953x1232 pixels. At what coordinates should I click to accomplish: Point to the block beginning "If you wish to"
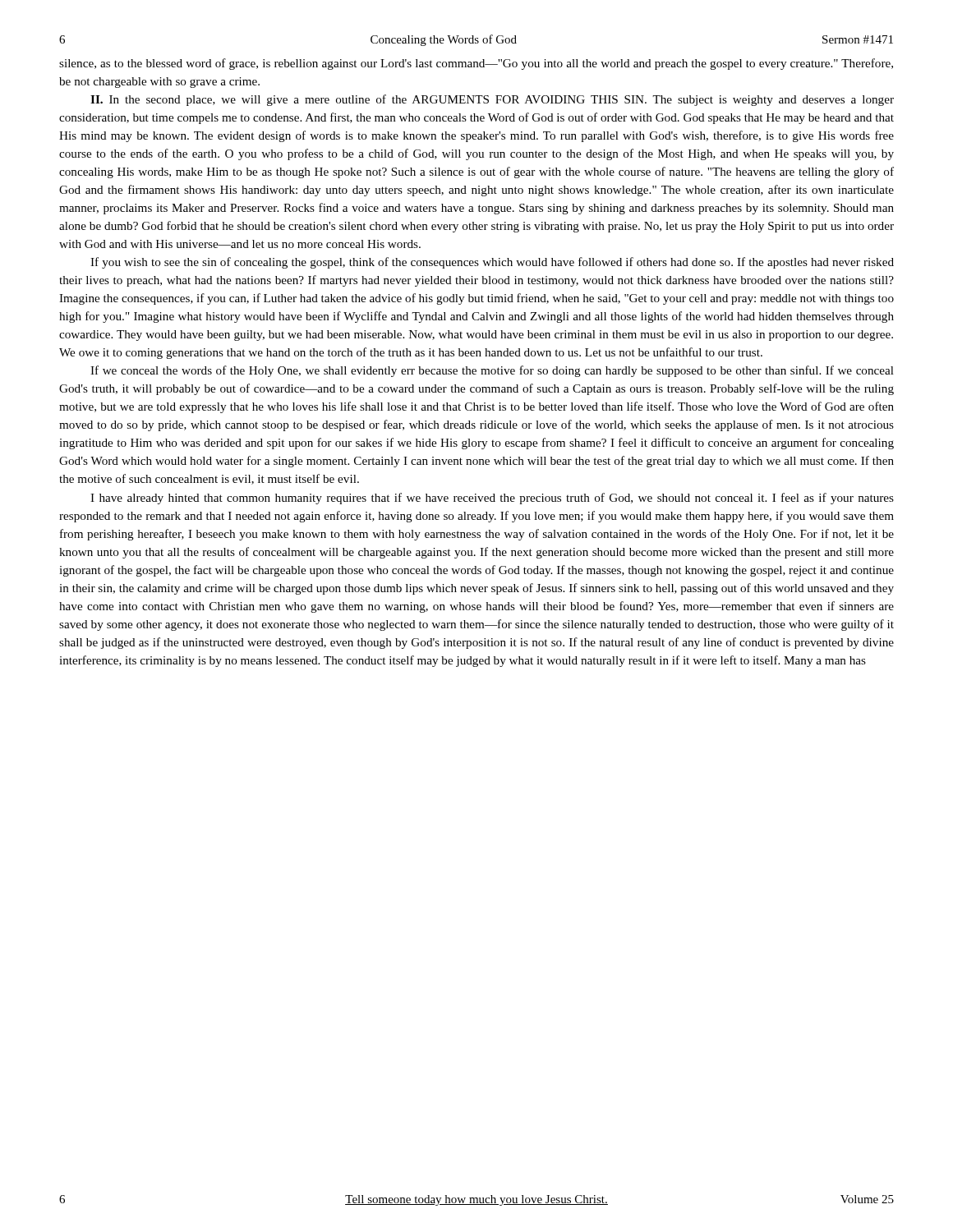coord(476,307)
